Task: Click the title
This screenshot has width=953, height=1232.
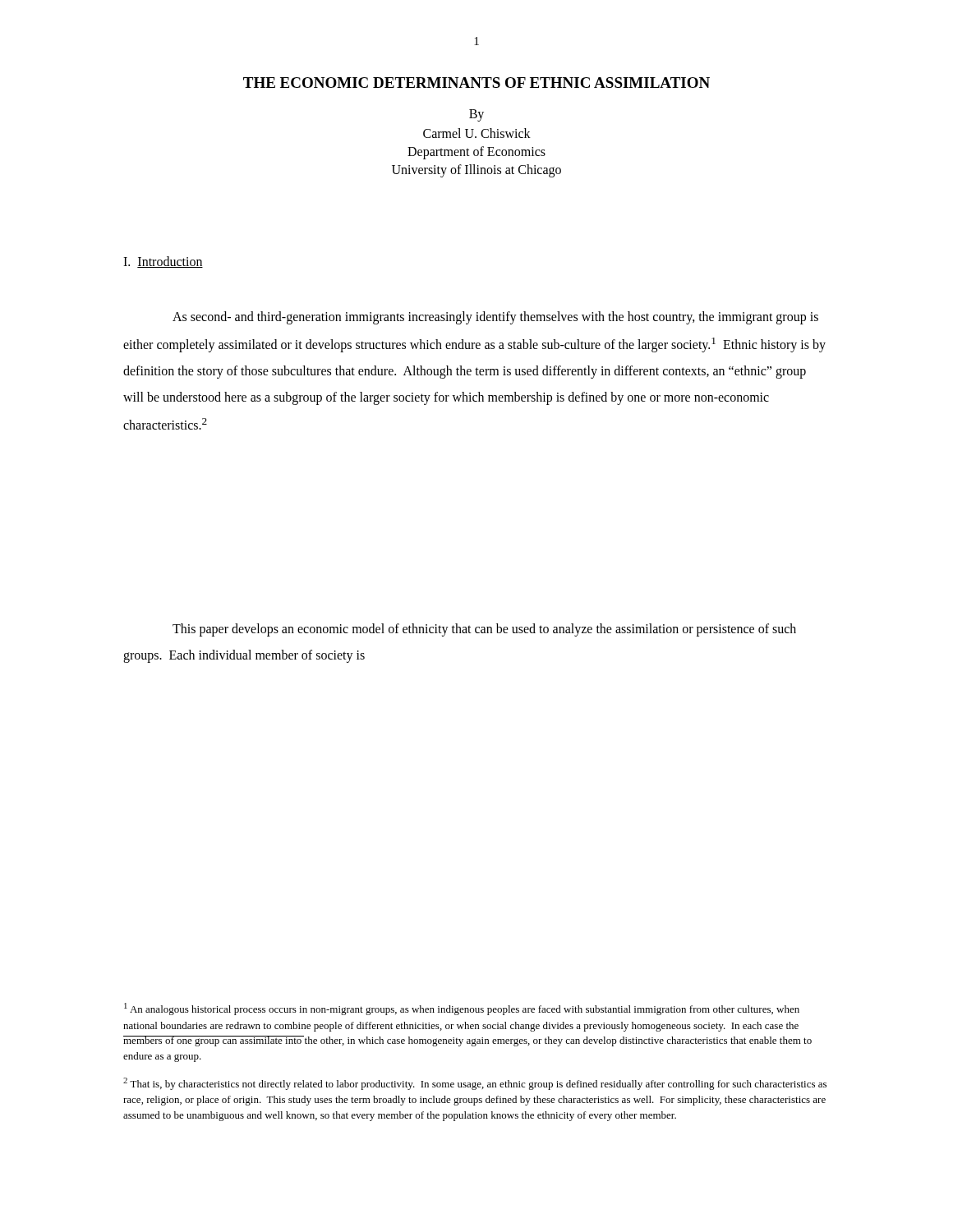Action: click(x=476, y=126)
